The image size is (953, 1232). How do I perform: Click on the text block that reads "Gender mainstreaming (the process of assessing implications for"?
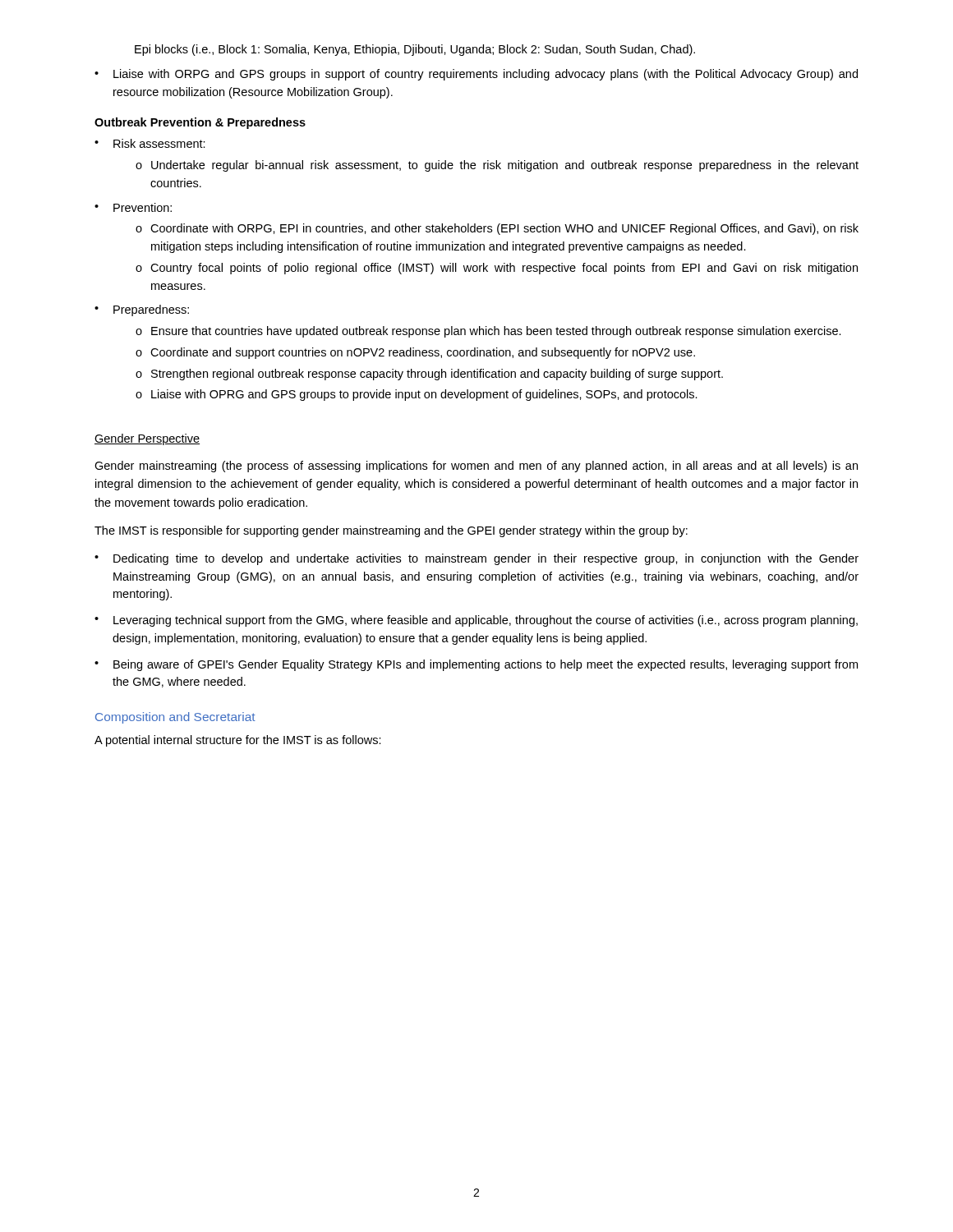(476, 484)
